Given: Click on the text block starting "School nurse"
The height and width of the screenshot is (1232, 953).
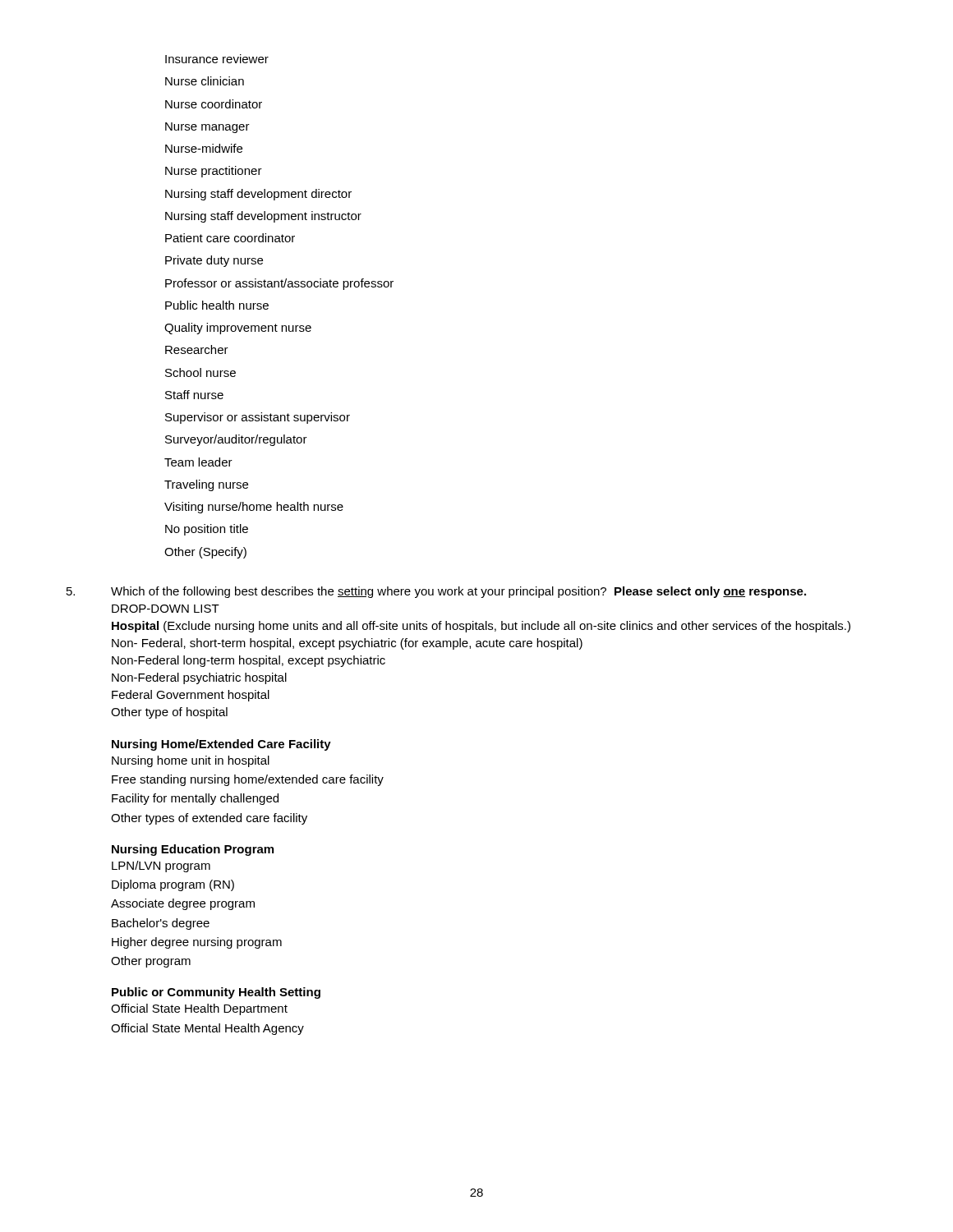Looking at the screenshot, I should coord(200,372).
